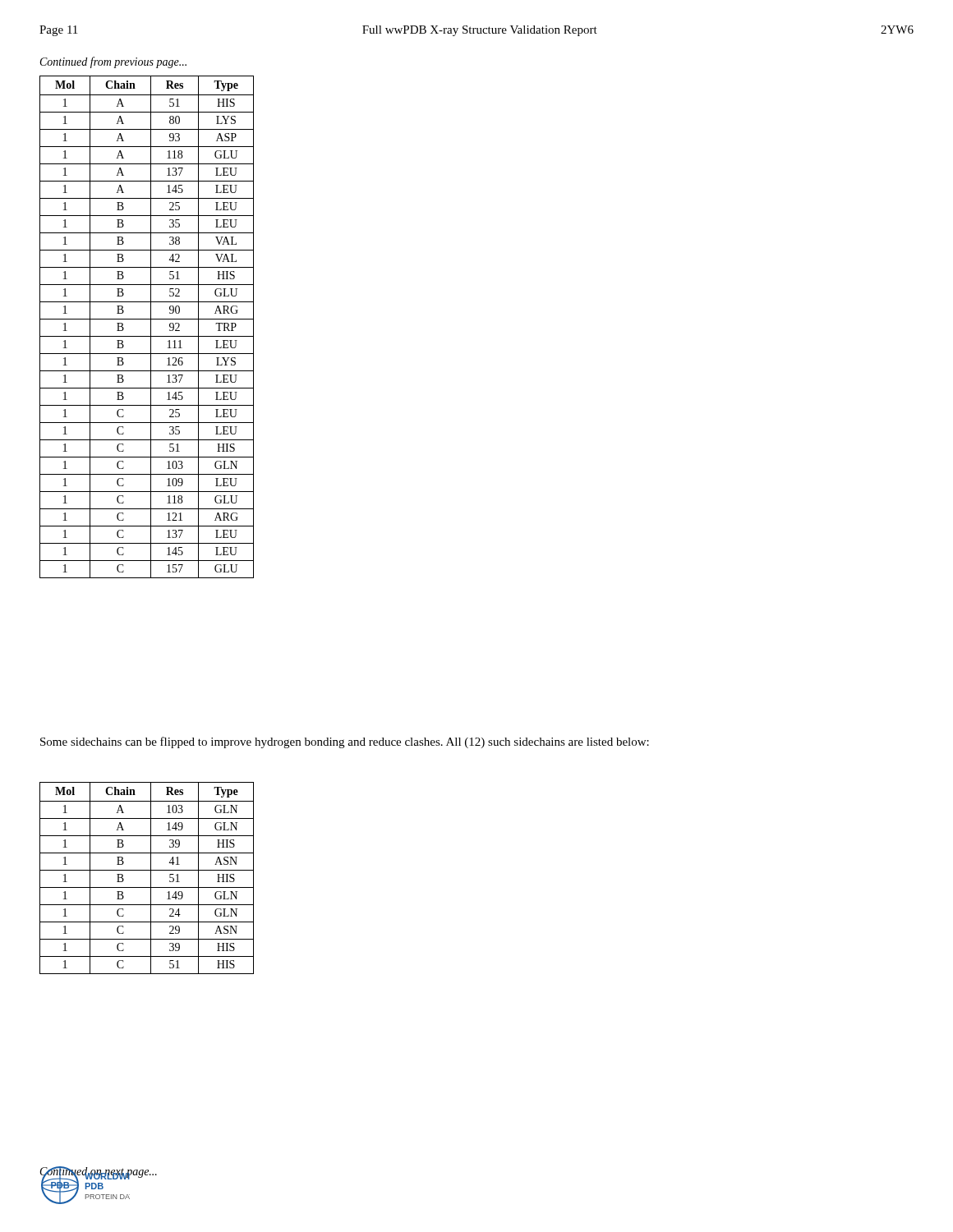Select the logo

(85, 1187)
